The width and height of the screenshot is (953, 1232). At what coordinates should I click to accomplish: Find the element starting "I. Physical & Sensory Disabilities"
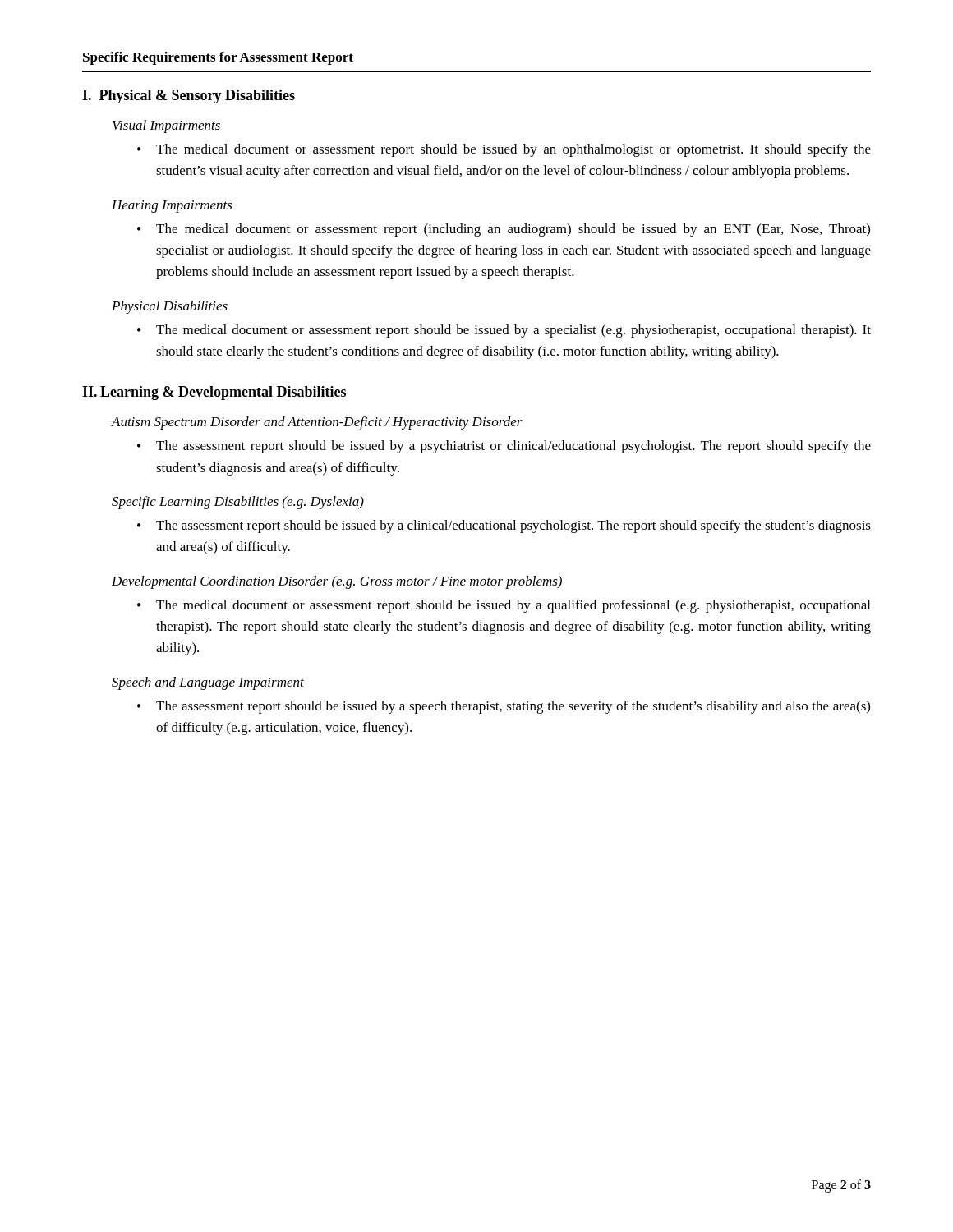[x=189, y=95]
